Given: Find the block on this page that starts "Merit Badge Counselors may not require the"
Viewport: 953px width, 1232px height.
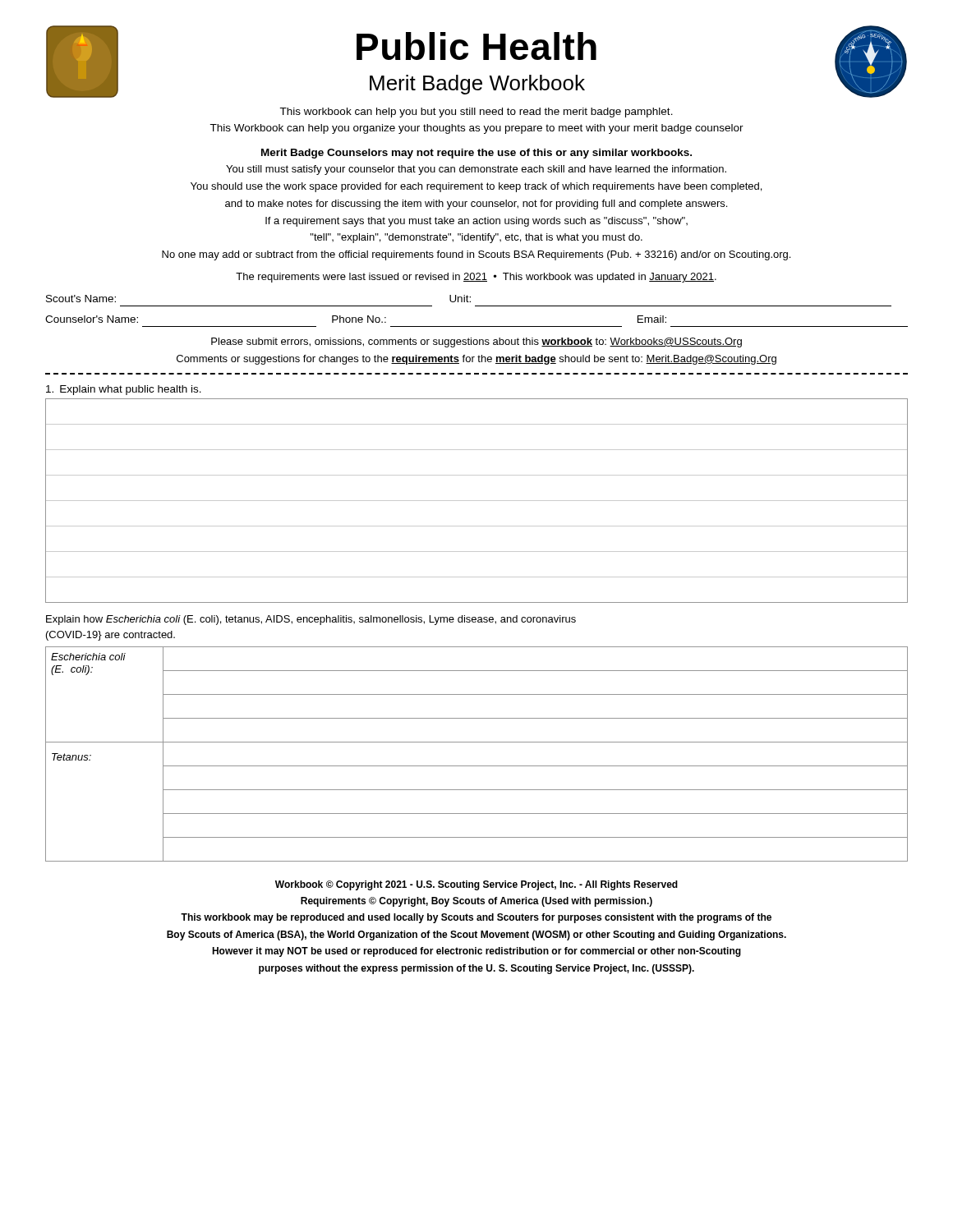Looking at the screenshot, I should tap(476, 203).
